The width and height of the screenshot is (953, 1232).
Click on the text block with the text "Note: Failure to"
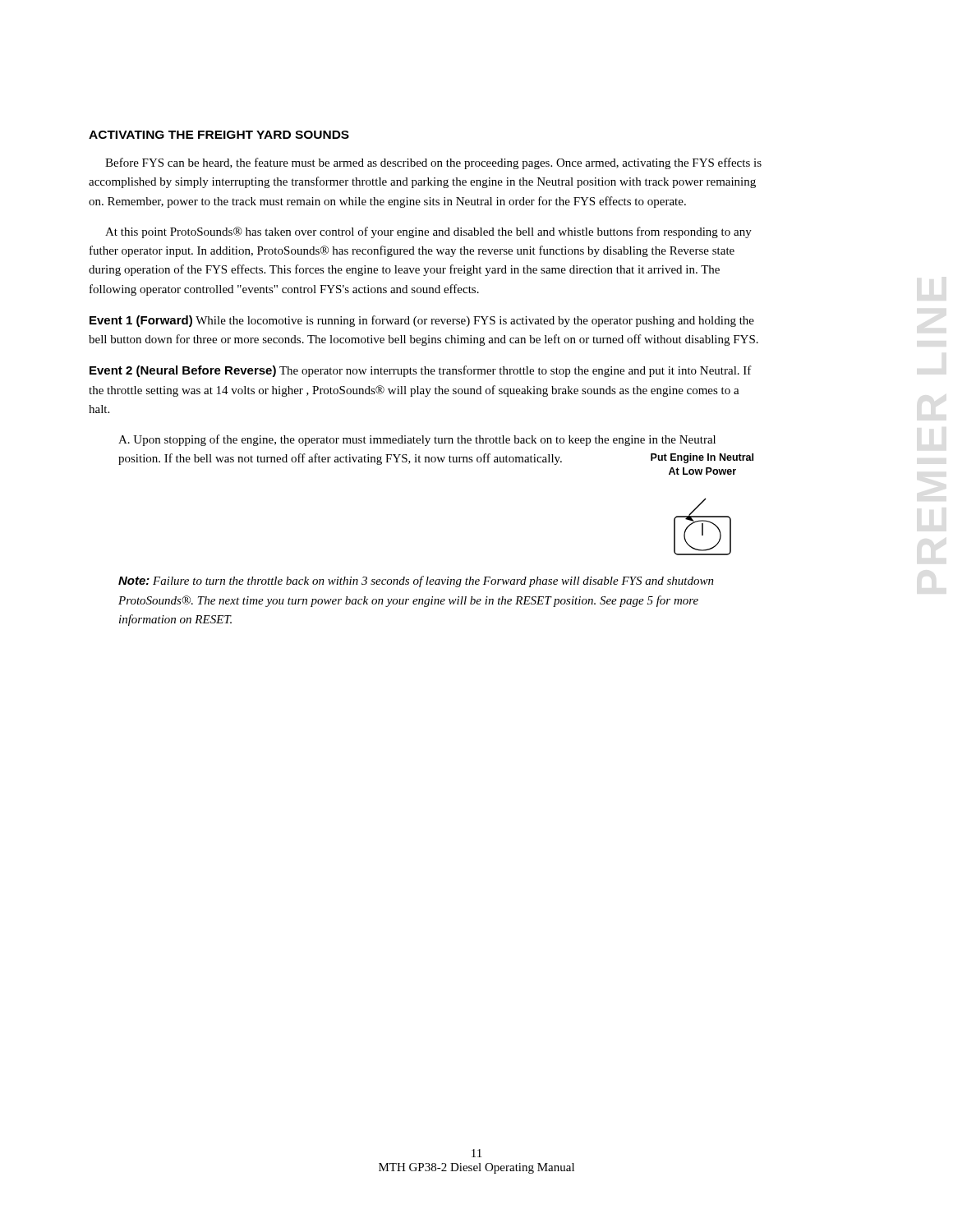pos(436,600)
